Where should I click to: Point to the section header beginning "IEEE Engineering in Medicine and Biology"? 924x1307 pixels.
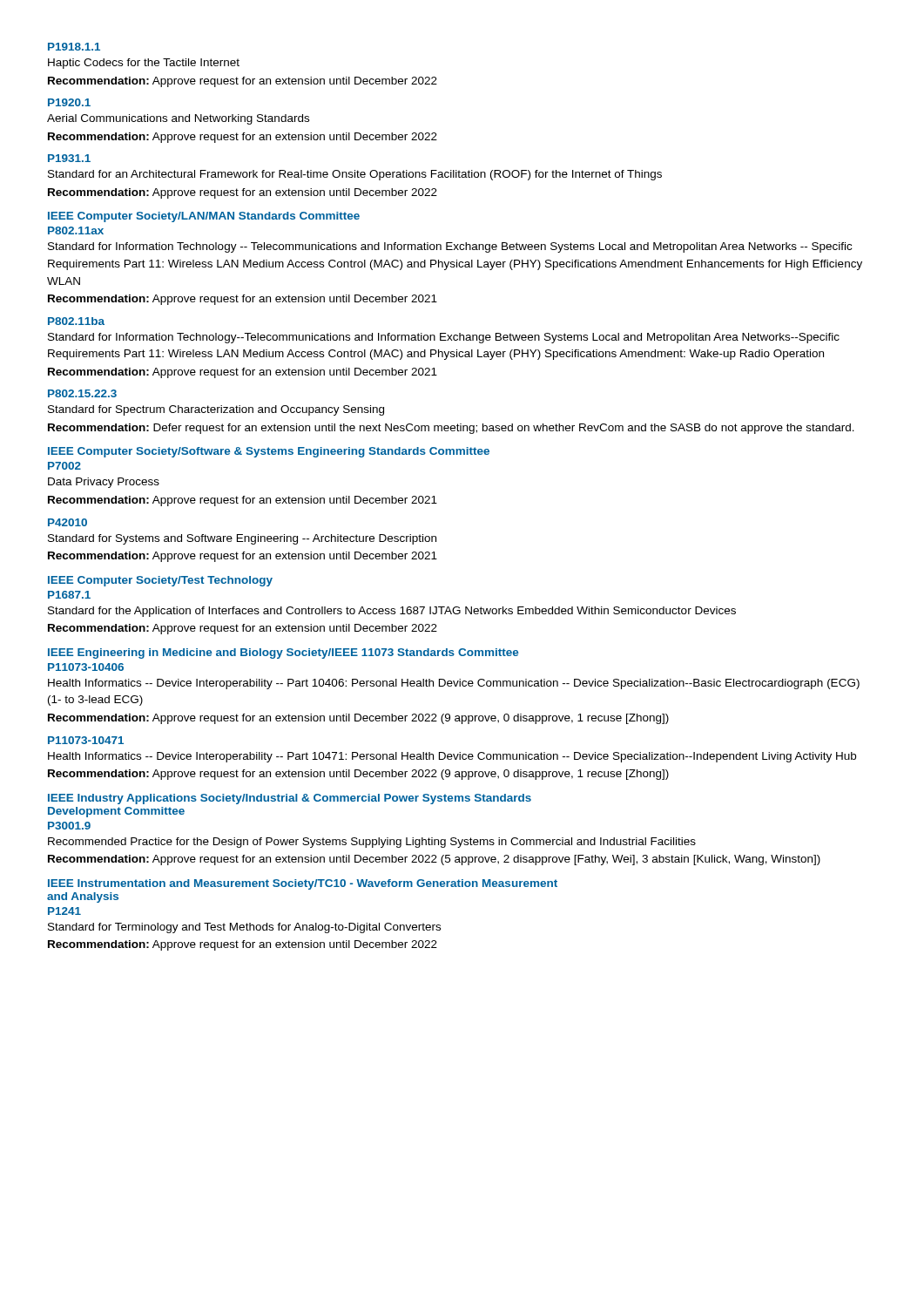(283, 652)
